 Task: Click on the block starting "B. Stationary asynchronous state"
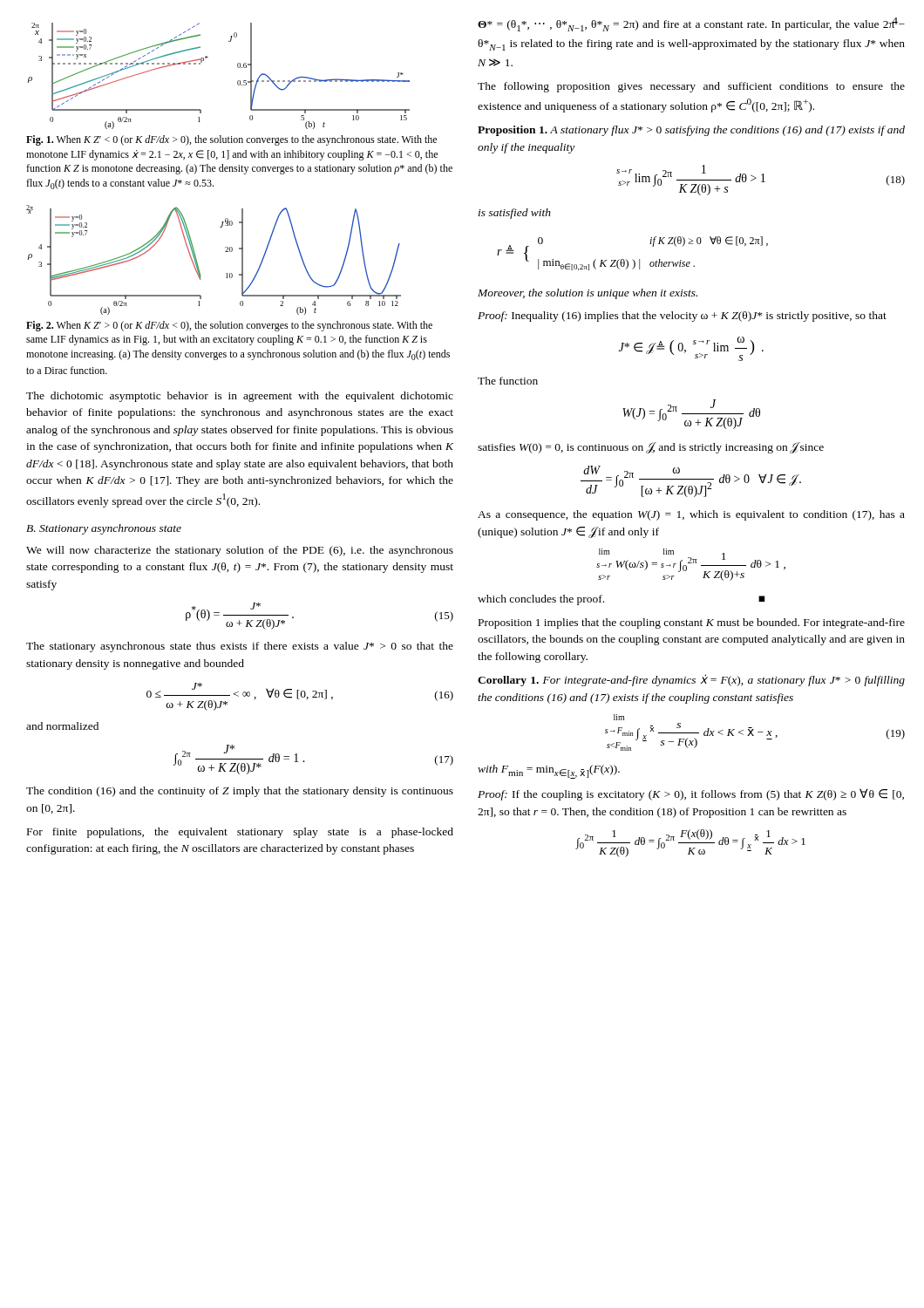pyautogui.click(x=104, y=528)
